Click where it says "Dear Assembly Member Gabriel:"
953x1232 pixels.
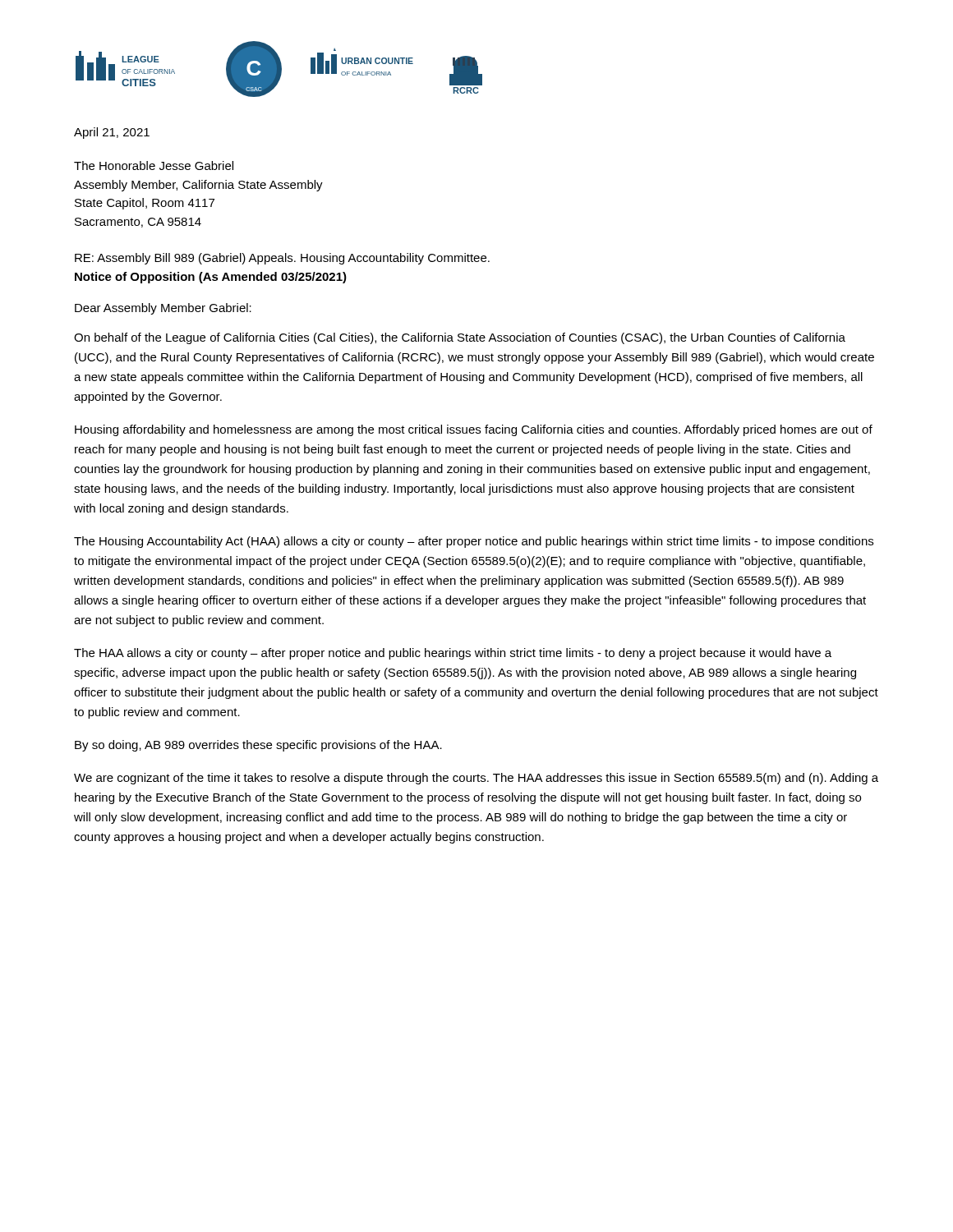tap(163, 308)
